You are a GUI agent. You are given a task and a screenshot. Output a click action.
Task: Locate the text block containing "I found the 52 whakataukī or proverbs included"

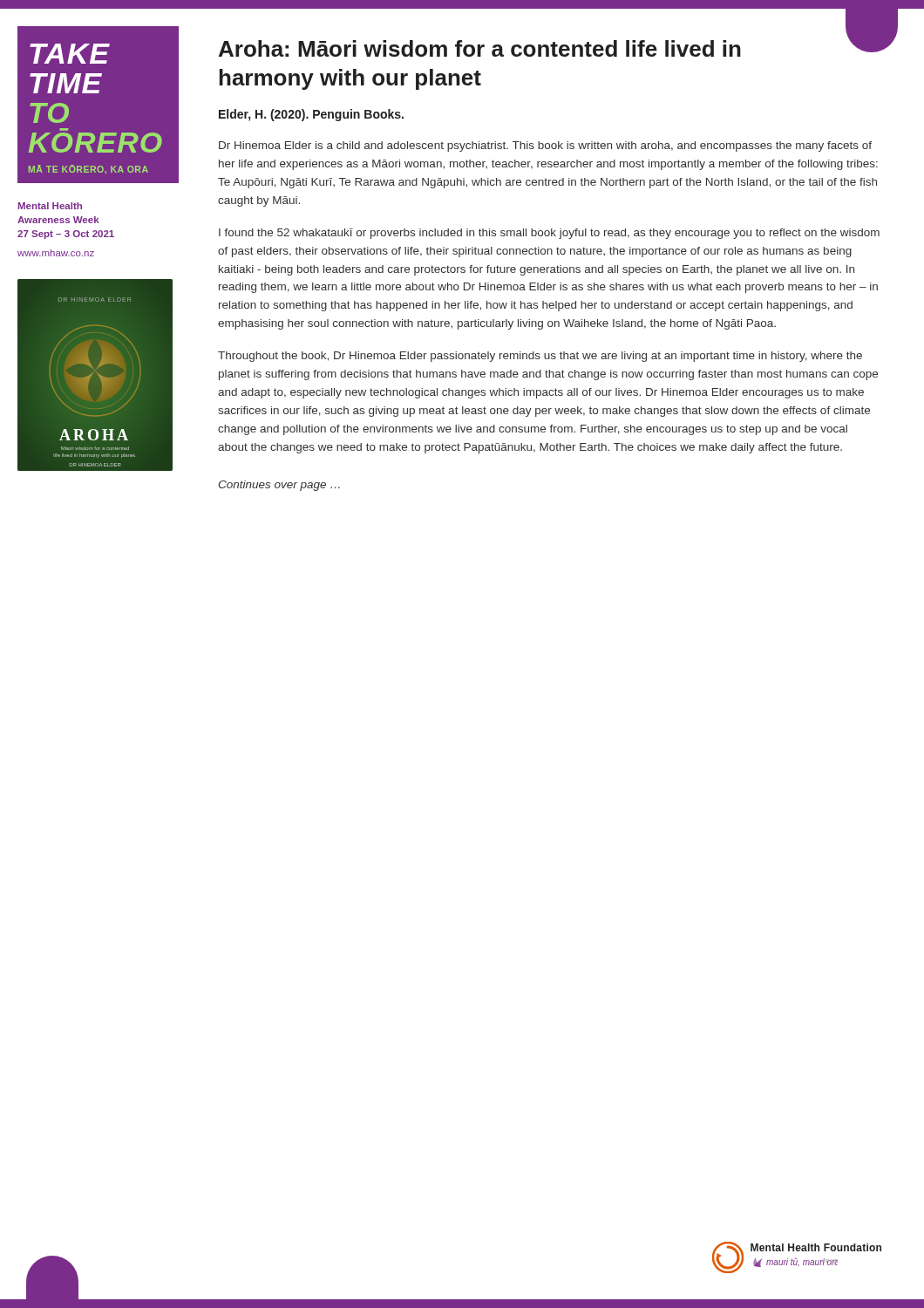coord(549,278)
